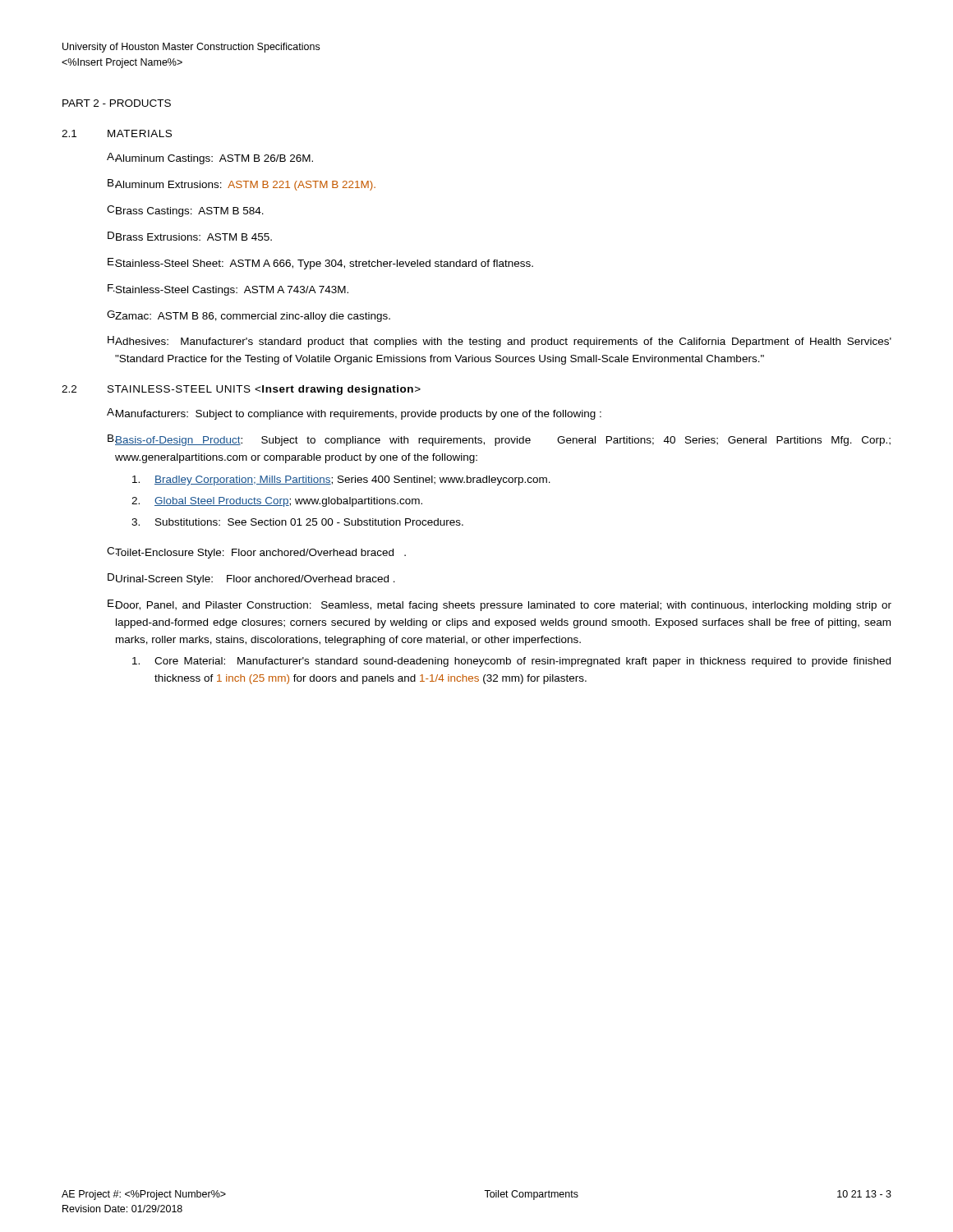Locate the text block starting "B. Aluminum Extrusions: ASTM"

pos(242,185)
